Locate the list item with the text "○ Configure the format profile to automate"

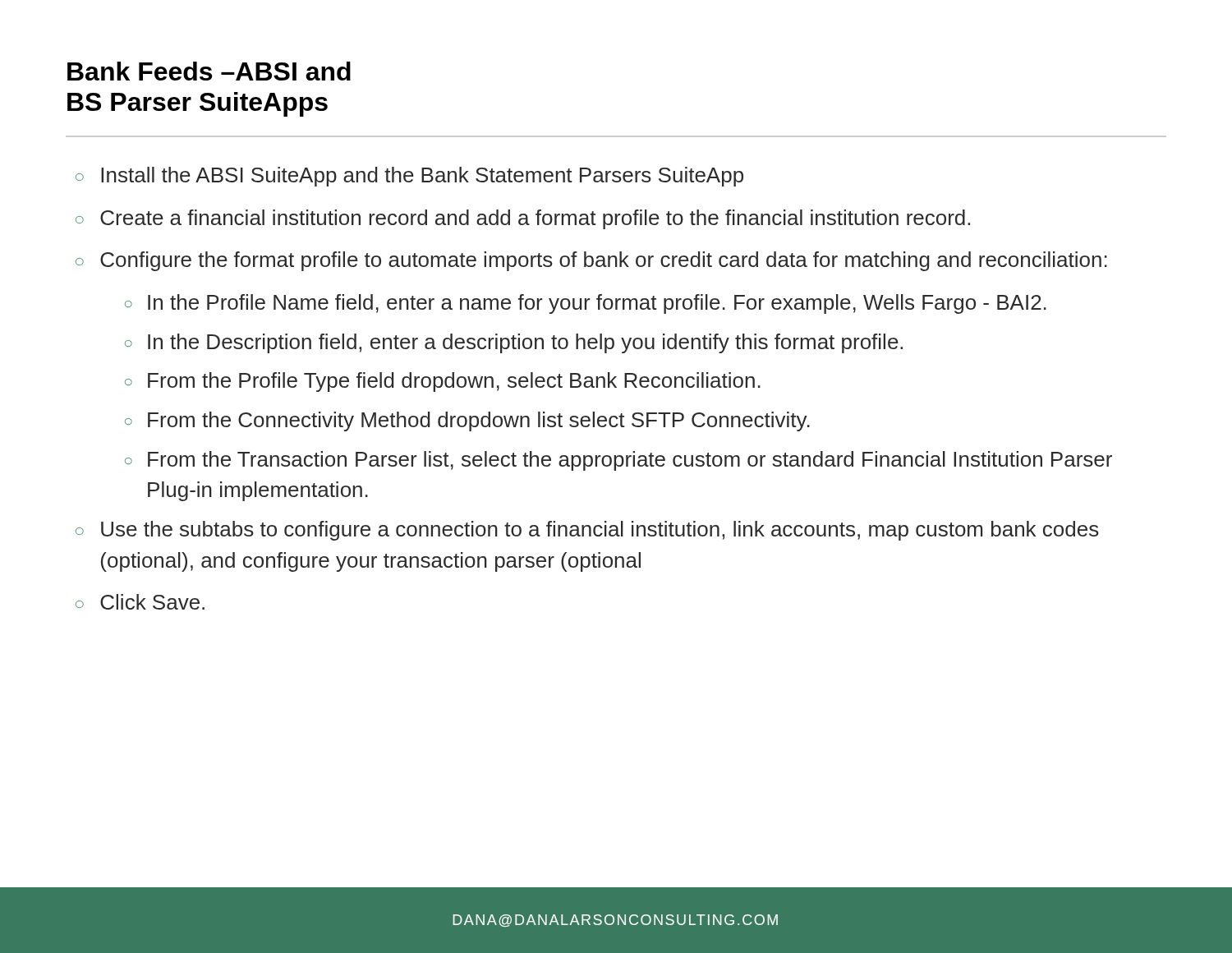point(620,261)
